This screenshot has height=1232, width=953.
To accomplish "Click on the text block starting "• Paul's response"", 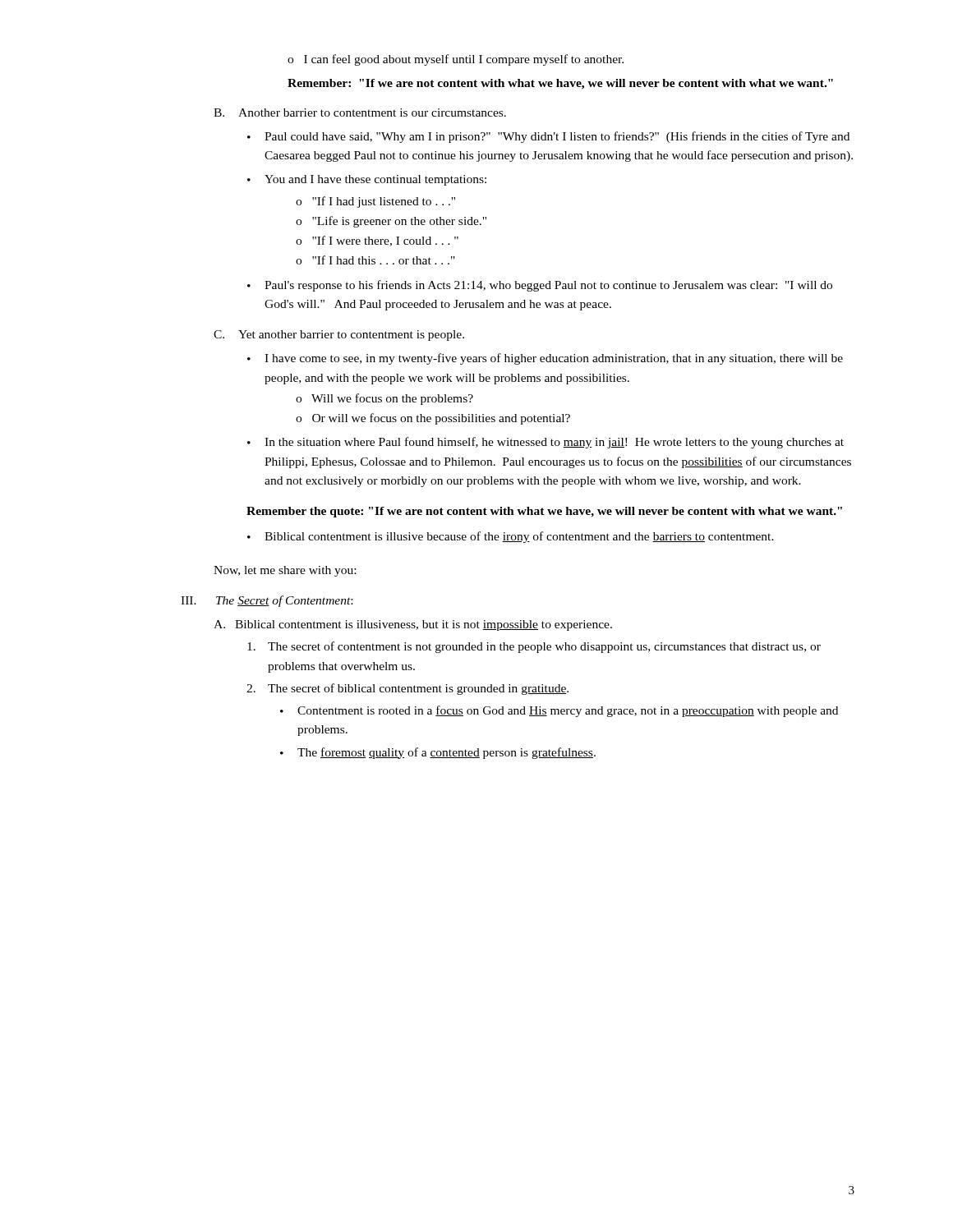I will (550, 294).
